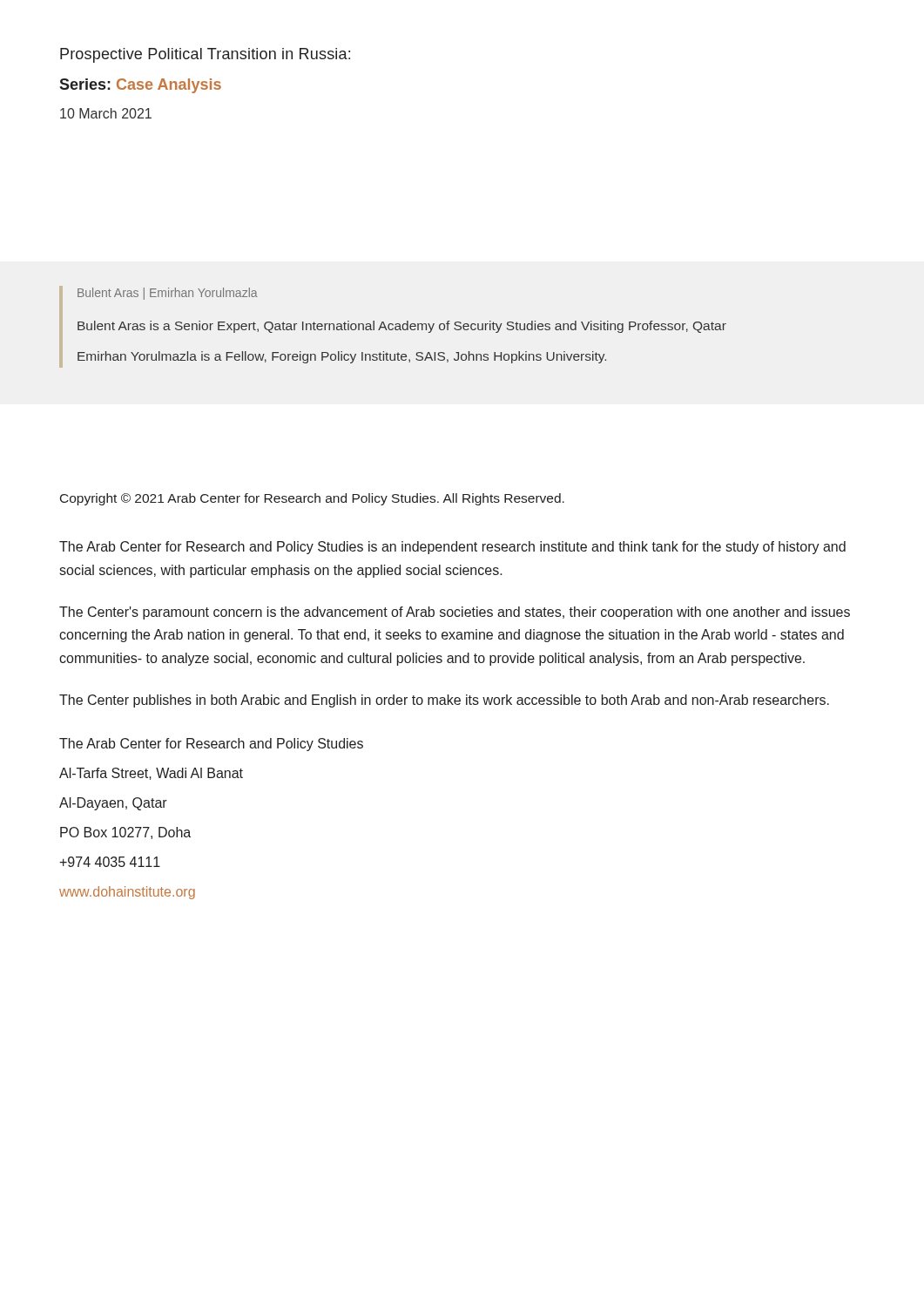Point to the region starting "Al-Dayaen, Qatar"
The width and height of the screenshot is (924, 1307).
tap(113, 804)
